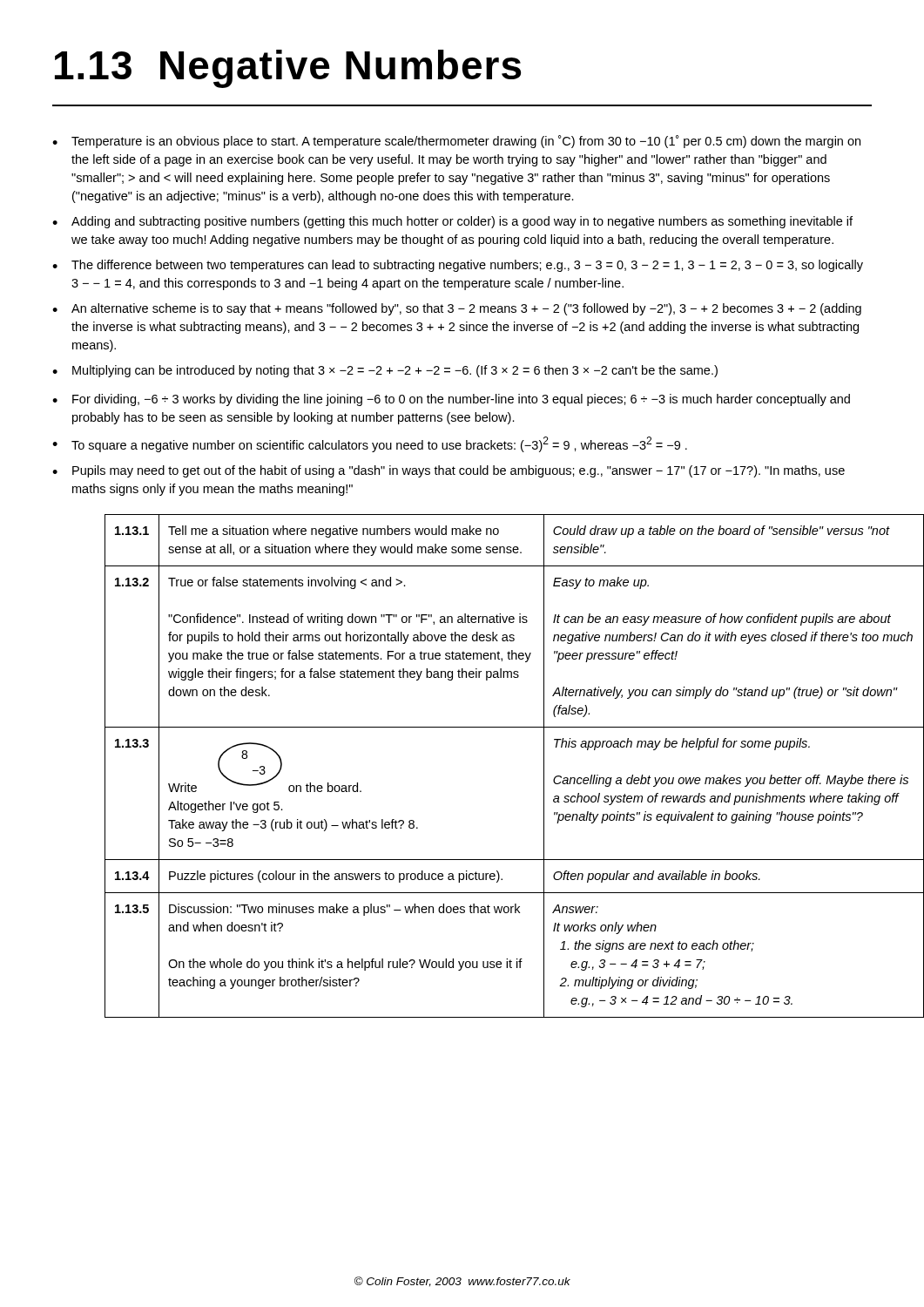Screen dimensions: 1307x924
Task: Navigate to the text block starting "• An alternative scheme"
Action: coord(462,327)
